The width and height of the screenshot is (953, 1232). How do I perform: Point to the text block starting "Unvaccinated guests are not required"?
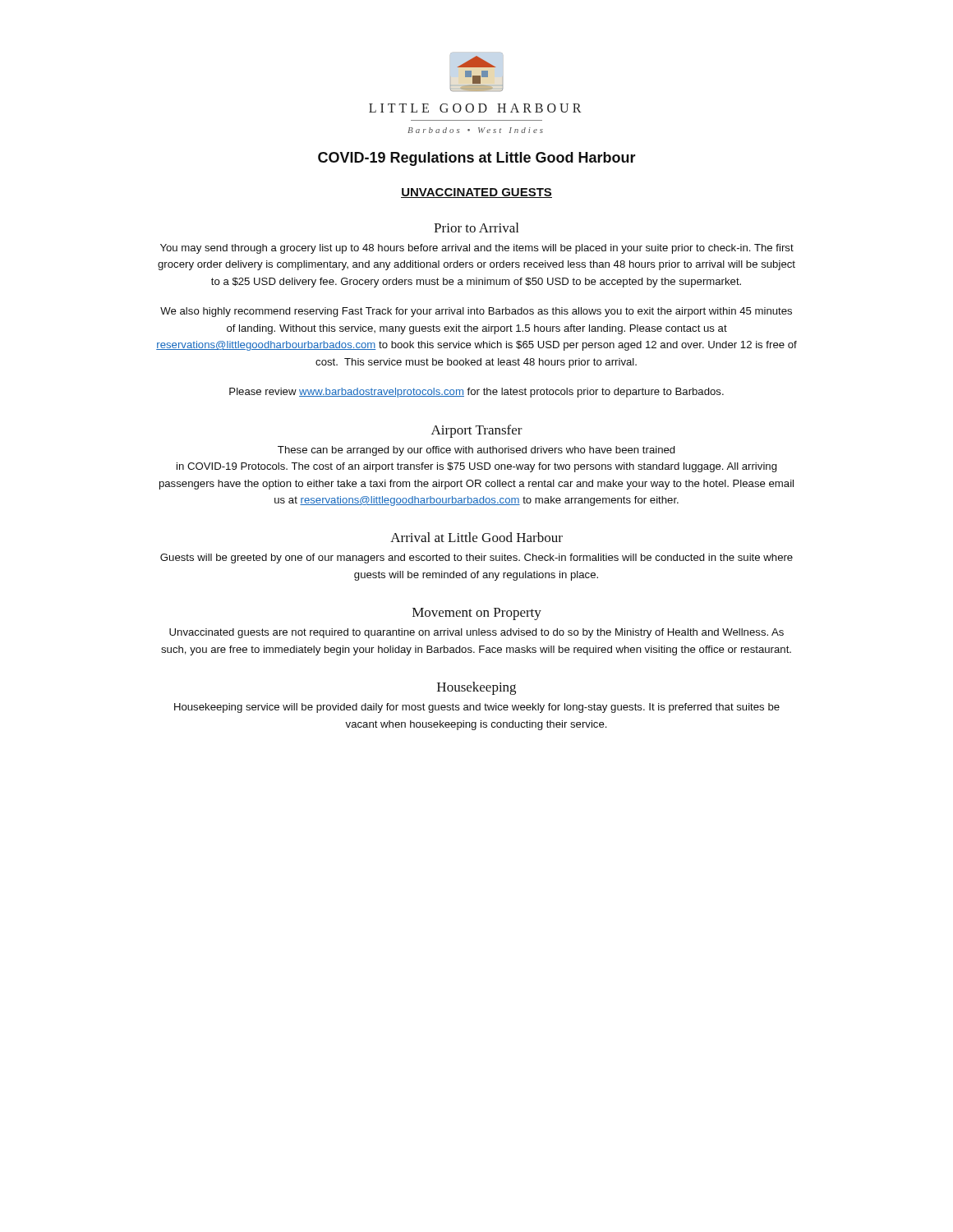click(476, 641)
